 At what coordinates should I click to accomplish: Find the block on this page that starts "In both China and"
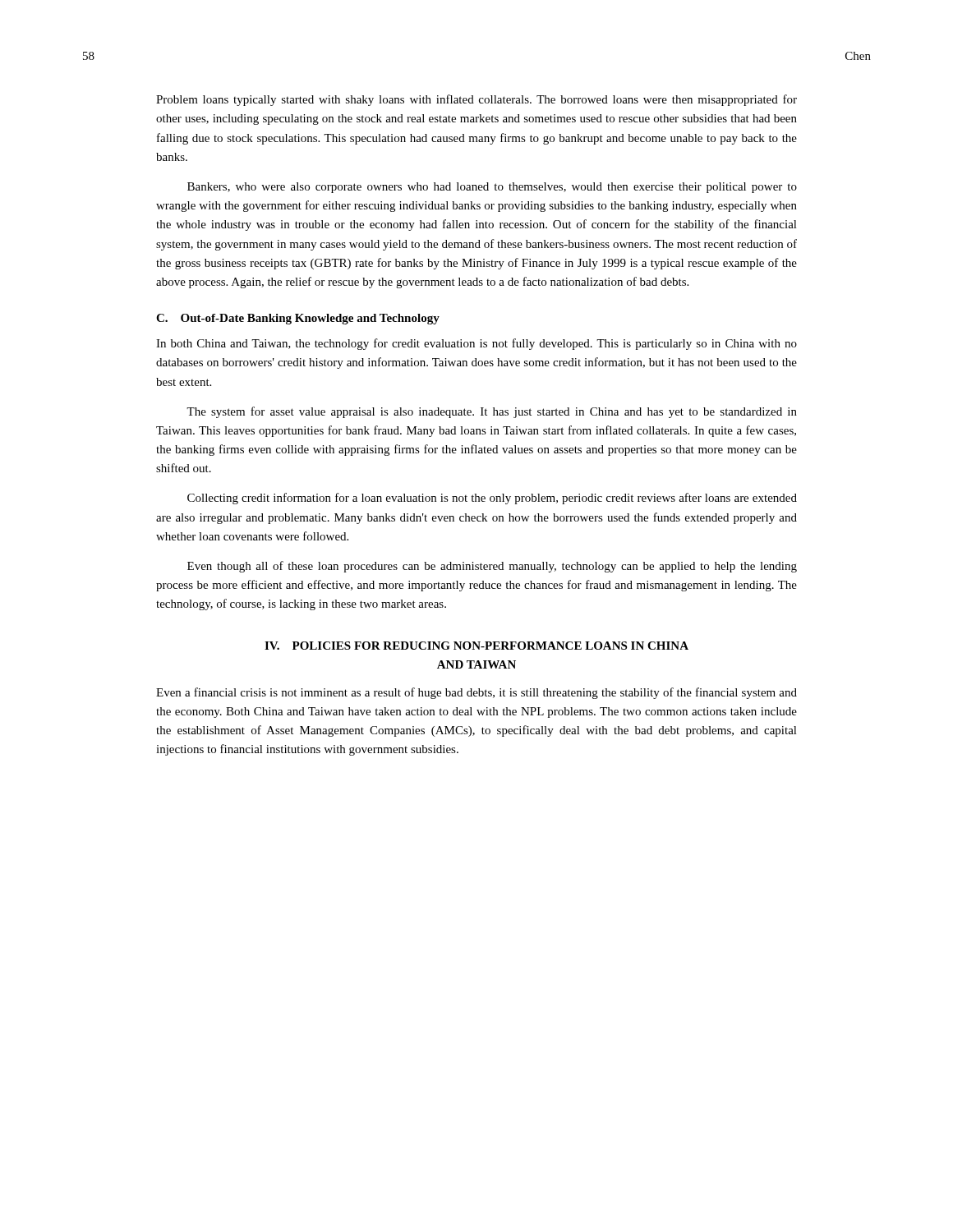pyautogui.click(x=476, y=363)
